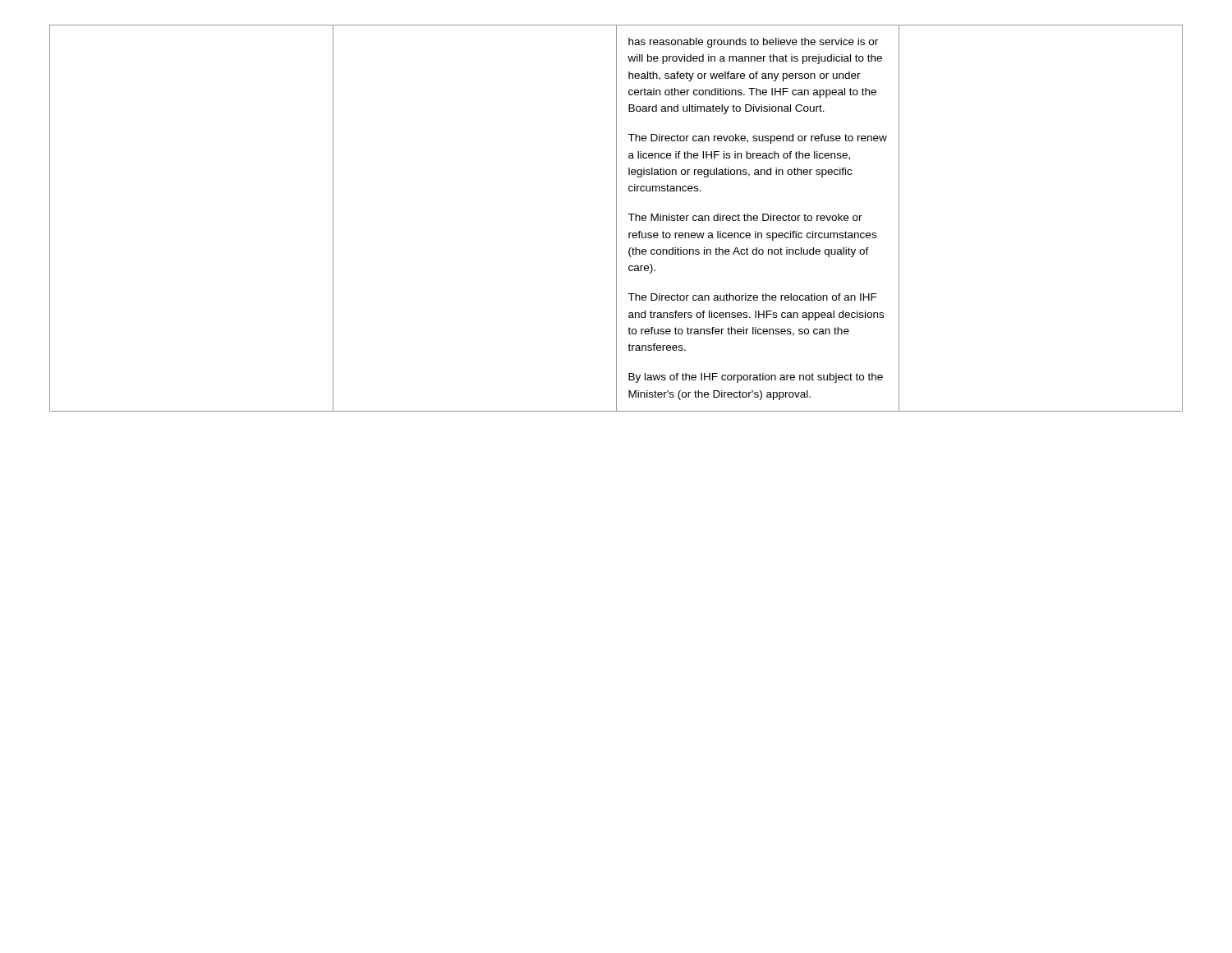Select the table that reads "has reasonable grounds to"
The width and height of the screenshot is (1232, 953).
click(616, 218)
